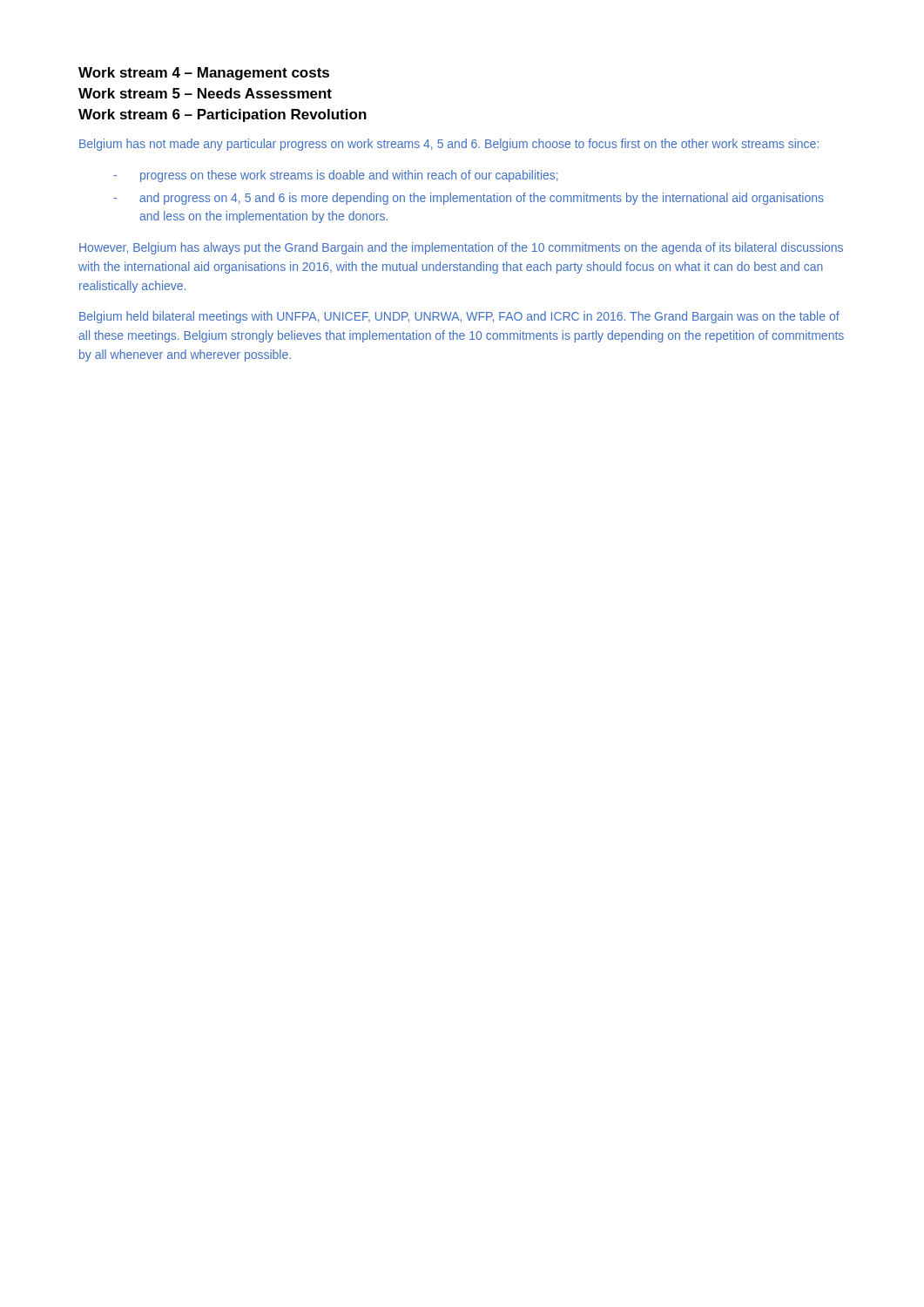Locate the text block starting "Work stream 5 – Needs"
This screenshot has width=924, height=1307.
click(205, 94)
